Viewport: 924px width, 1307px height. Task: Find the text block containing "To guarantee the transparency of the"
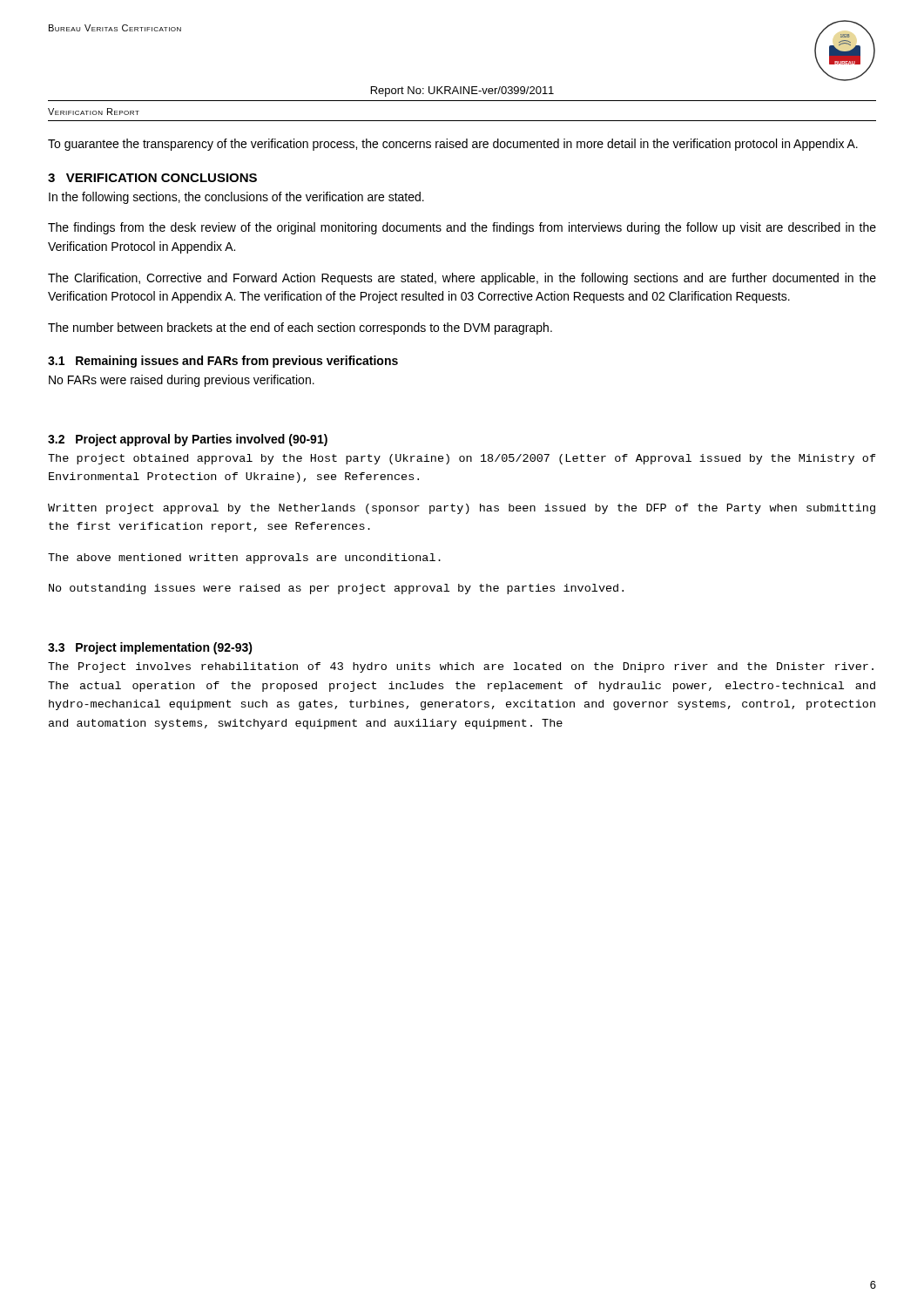[453, 144]
